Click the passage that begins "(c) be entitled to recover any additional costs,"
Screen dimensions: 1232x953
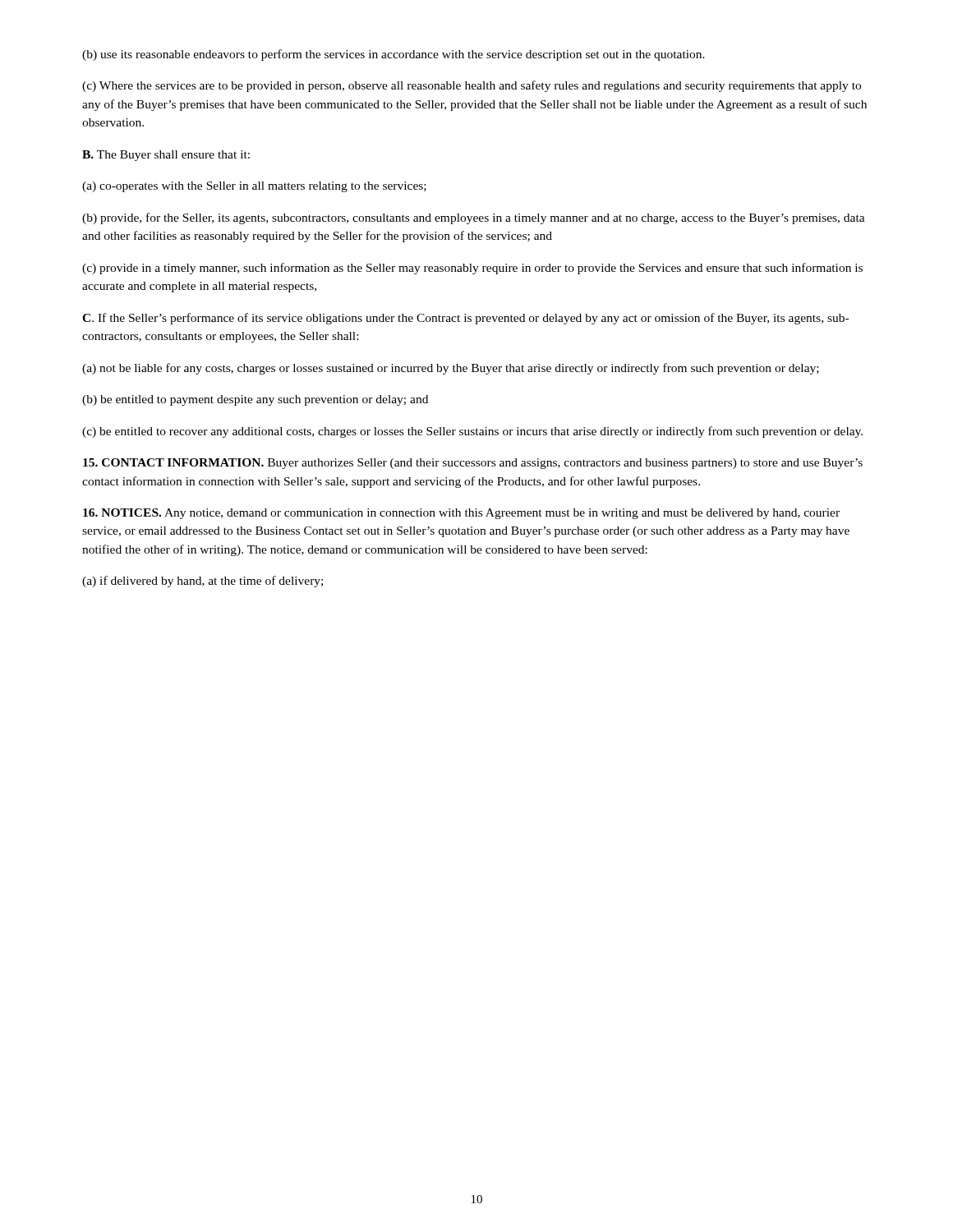tap(473, 430)
